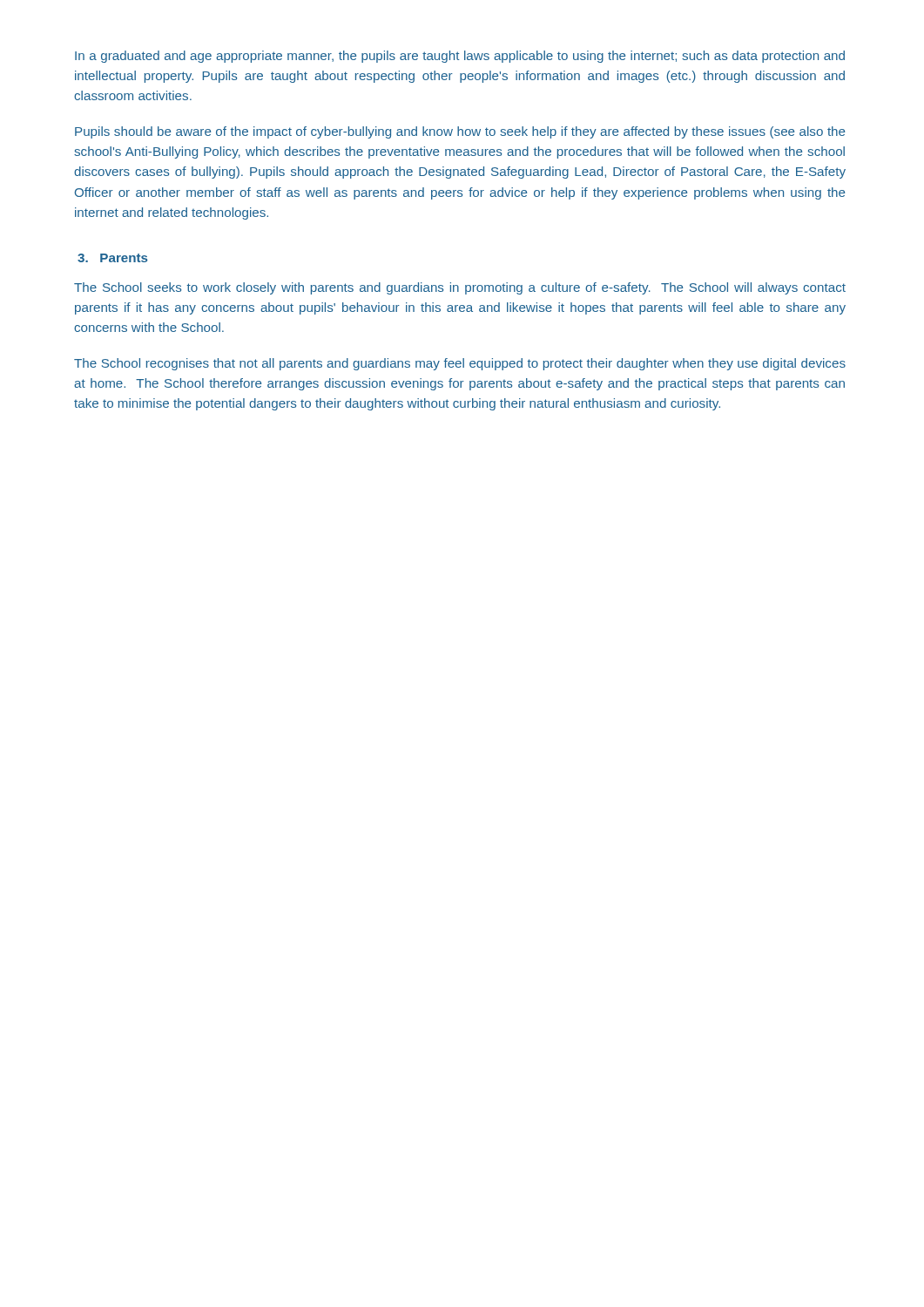Find the text block starting "The School recognises that"
924x1307 pixels.
[x=460, y=383]
